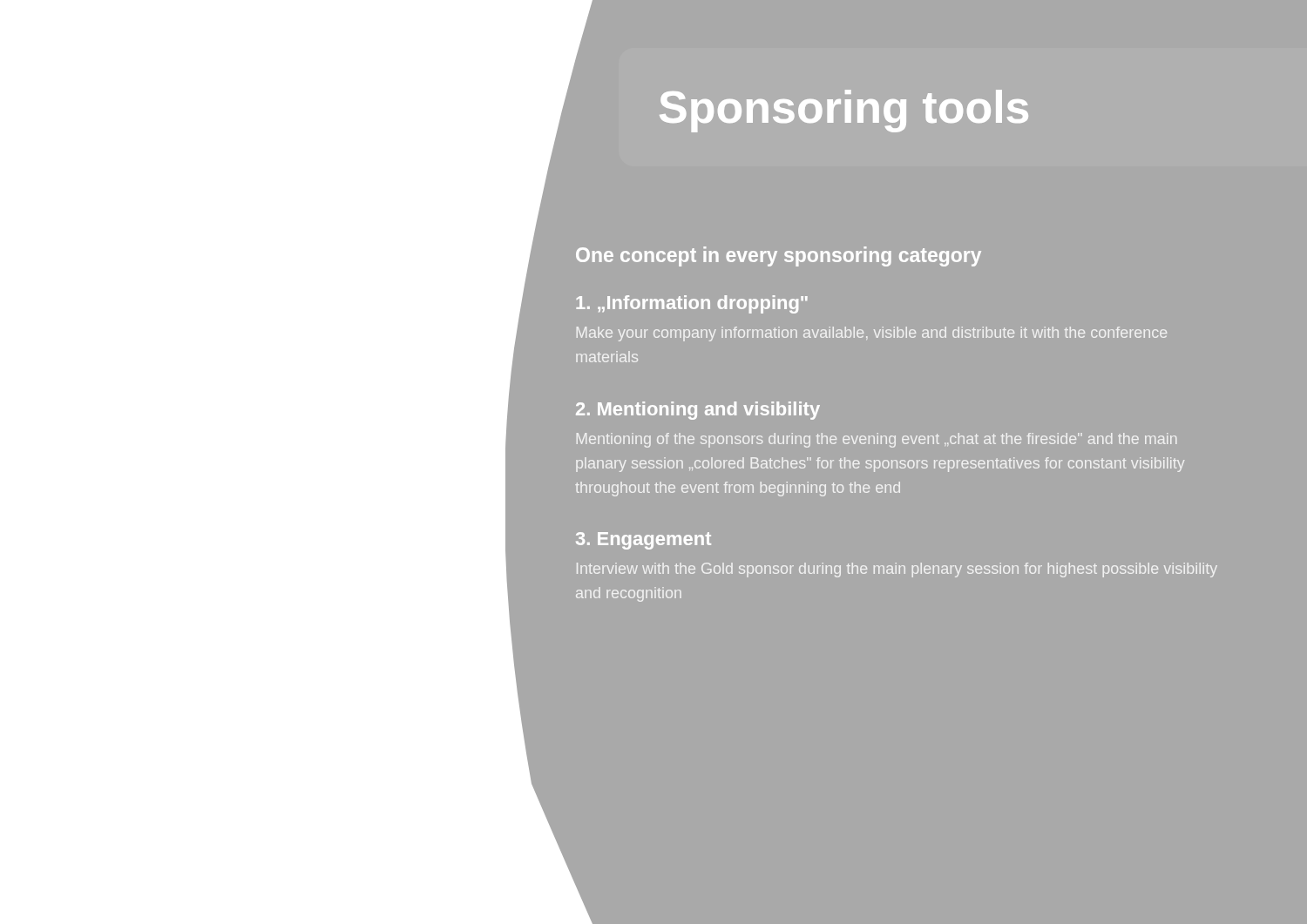Click on the passage starting "„Information dropping" Make your company information"
Image resolution: width=1307 pixels, height=924 pixels.
902,331
